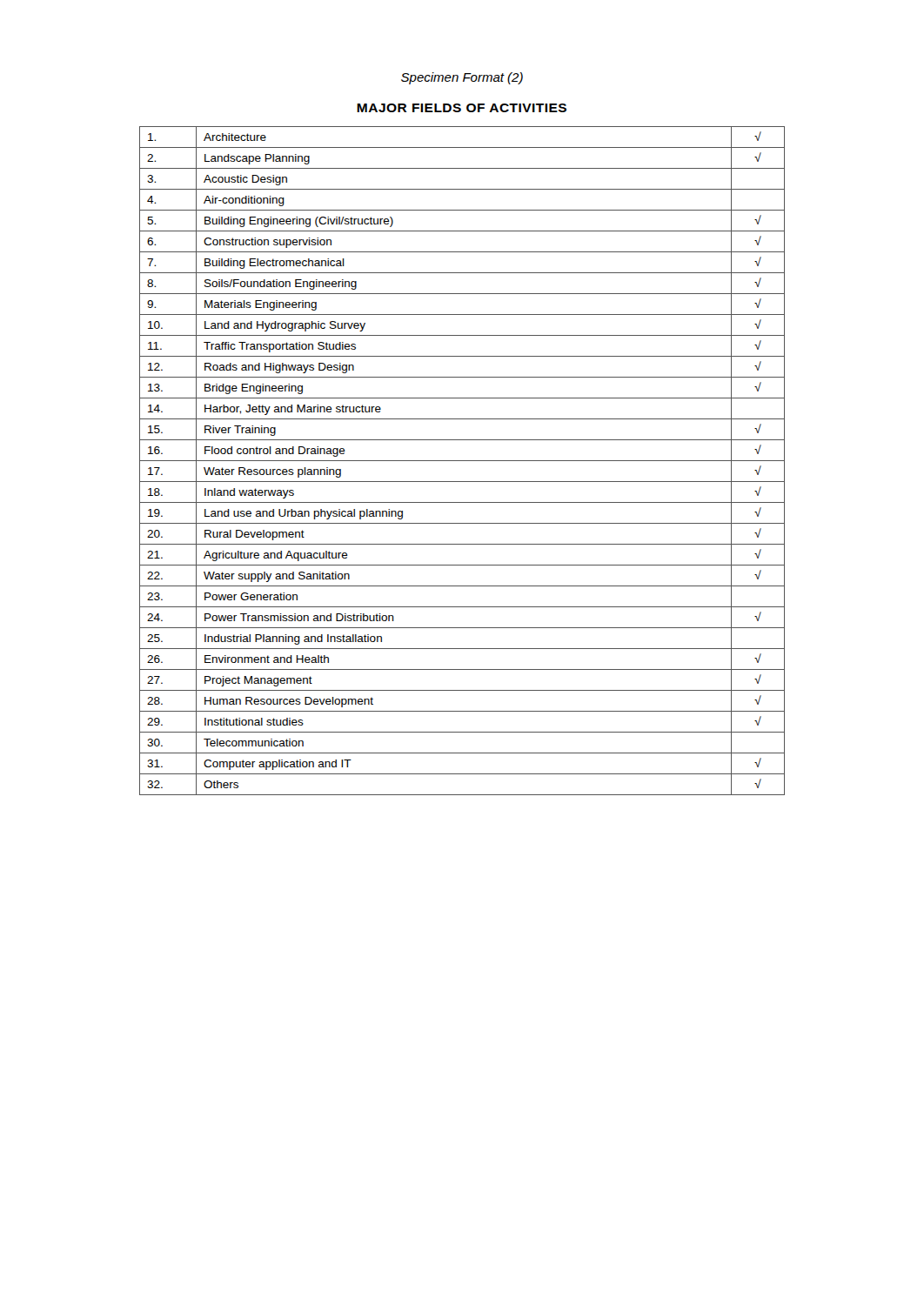Image resolution: width=924 pixels, height=1305 pixels.
Task: Find the table that mentions "Power Generation"
Action: (462, 461)
